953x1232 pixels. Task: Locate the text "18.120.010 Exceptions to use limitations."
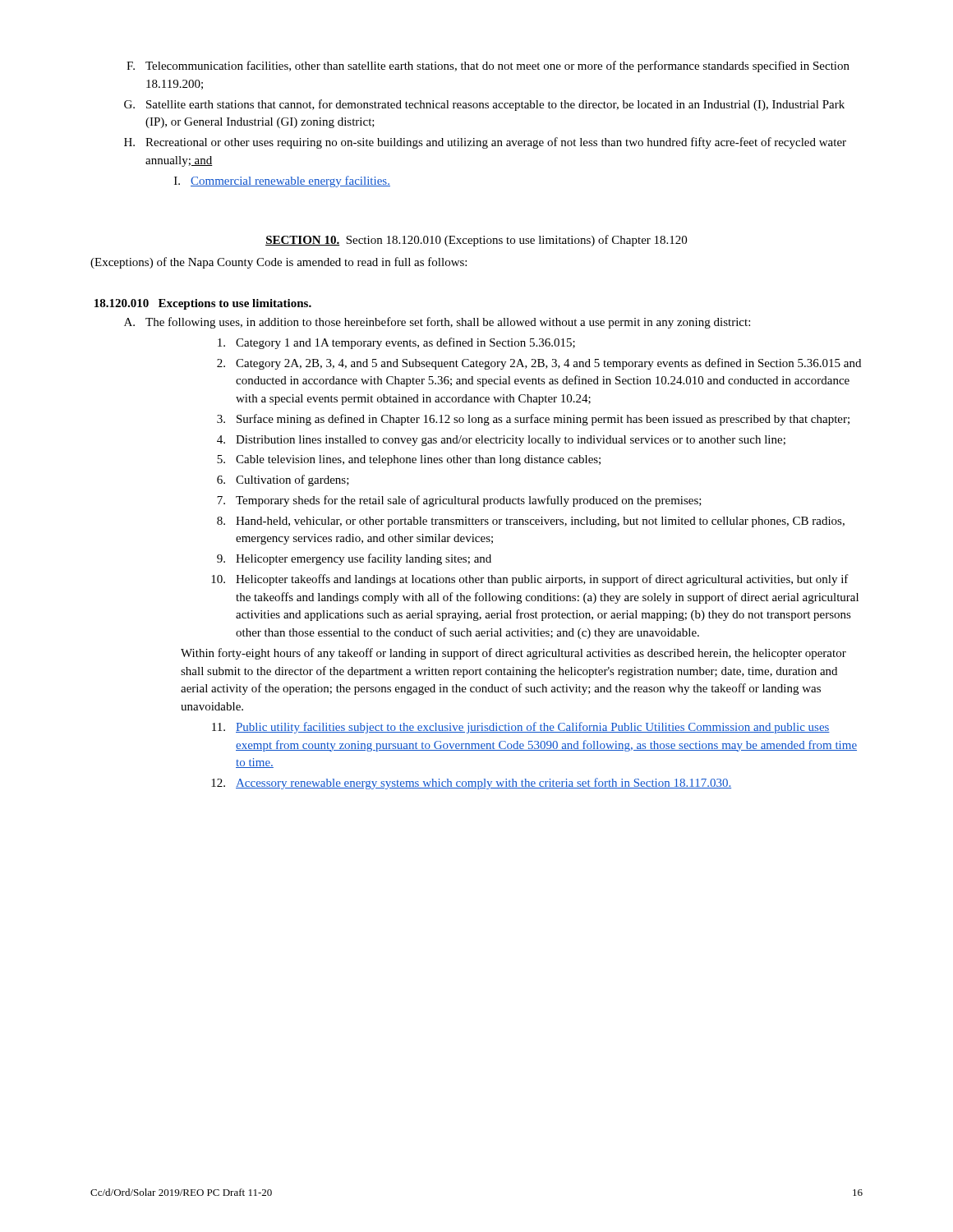tap(201, 303)
